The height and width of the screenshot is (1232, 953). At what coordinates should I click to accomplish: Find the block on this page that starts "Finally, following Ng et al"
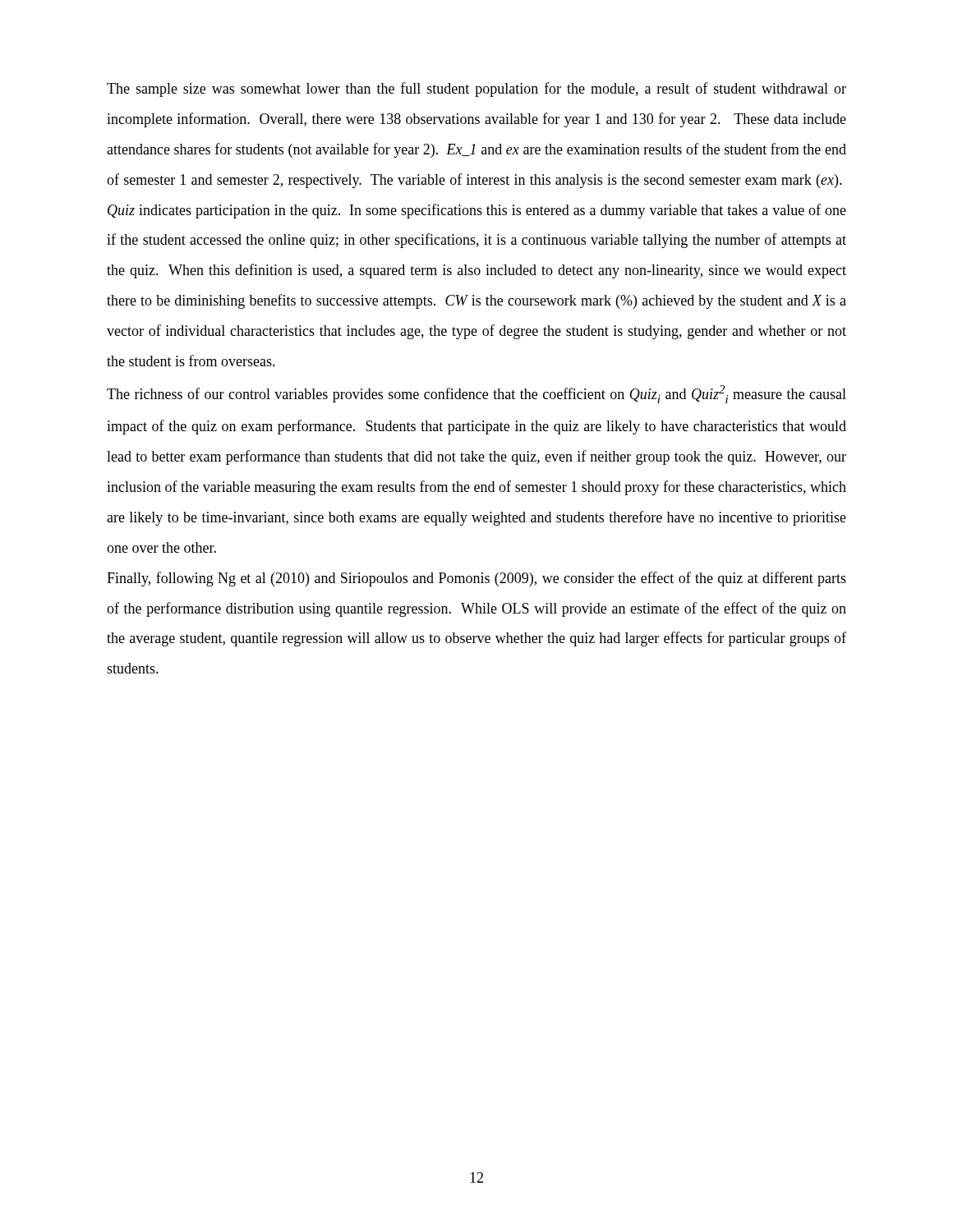(476, 624)
